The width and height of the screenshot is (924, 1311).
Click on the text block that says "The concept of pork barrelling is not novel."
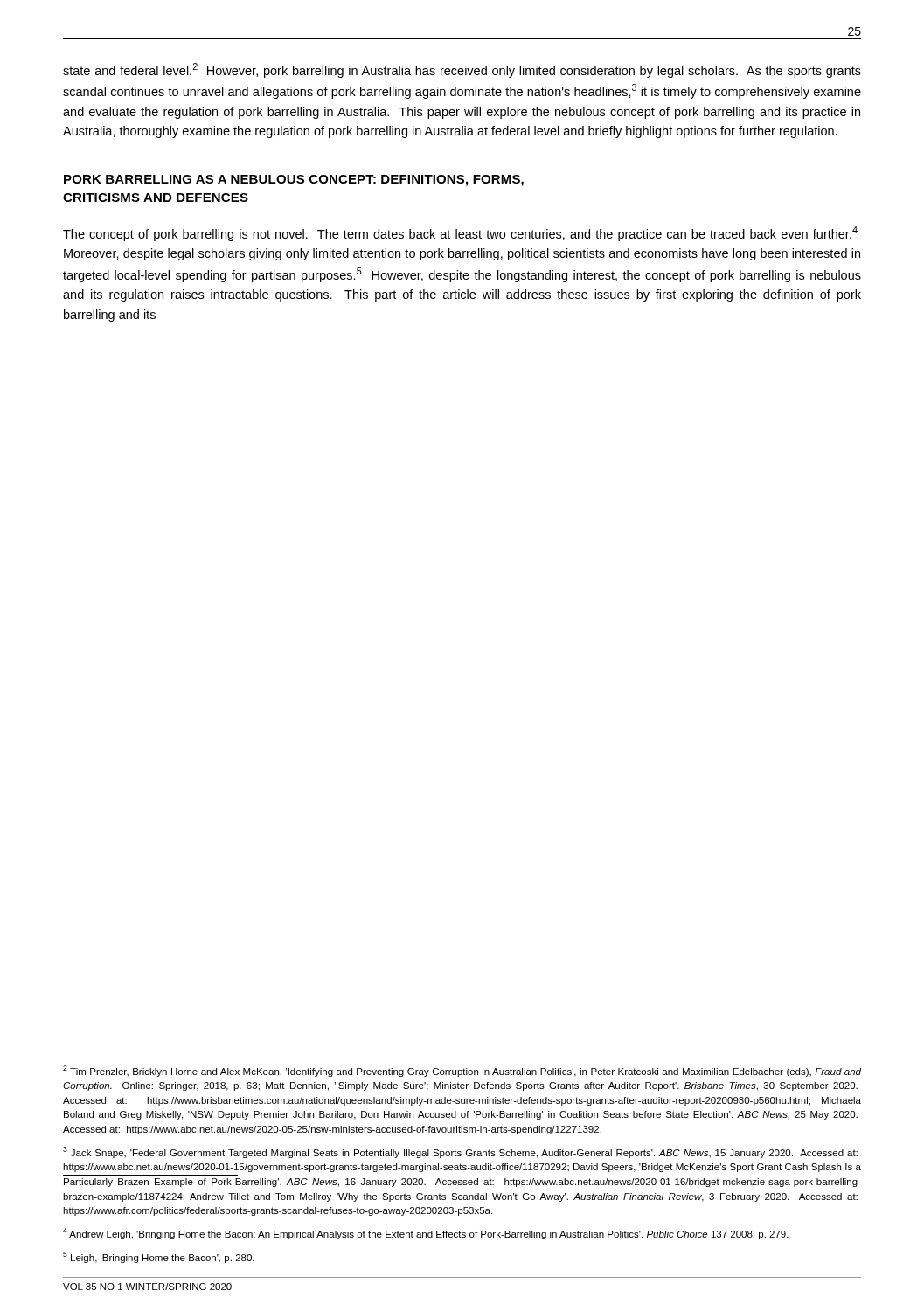point(462,273)
